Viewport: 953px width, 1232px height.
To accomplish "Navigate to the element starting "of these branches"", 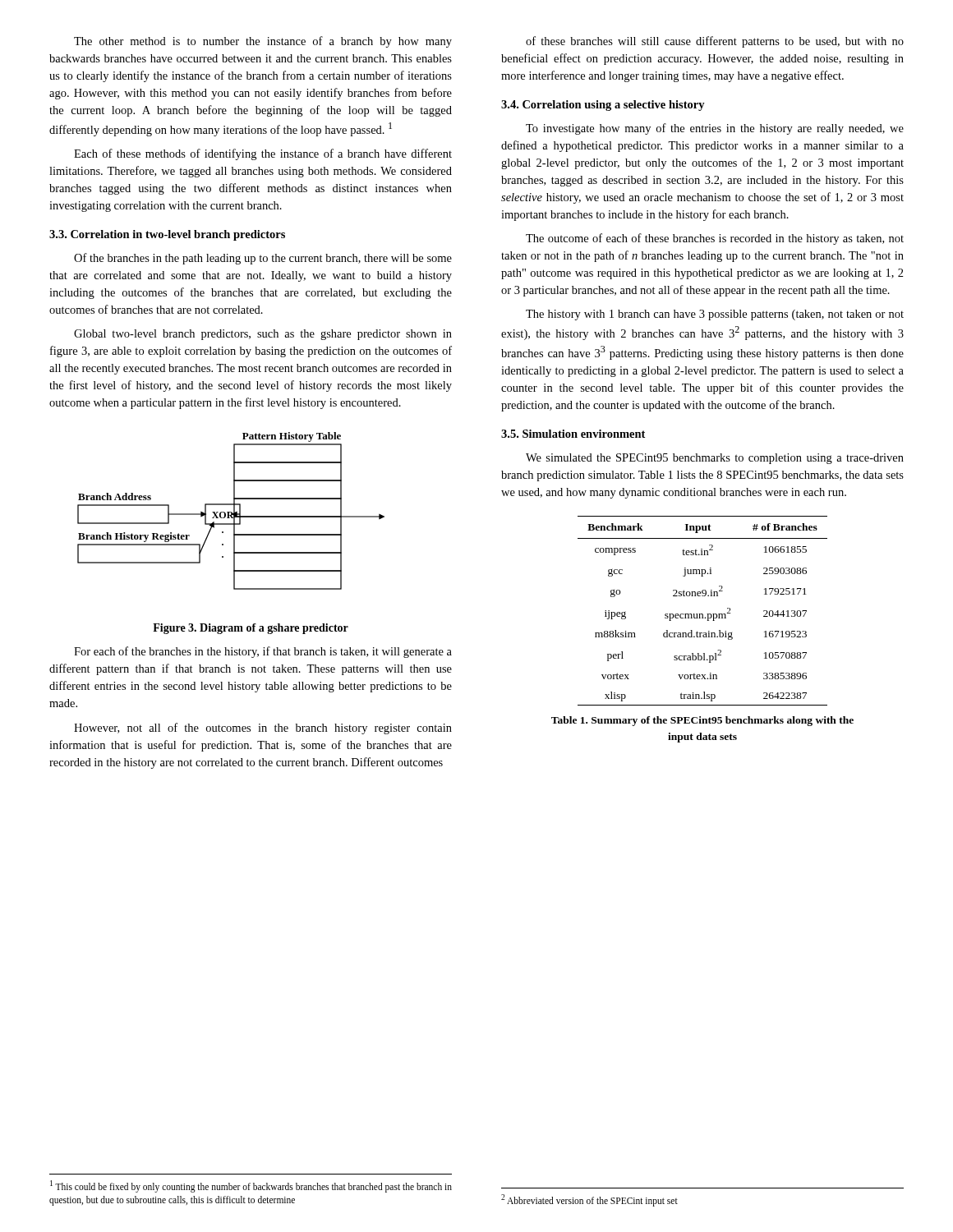I will click(x=702, y=59).
